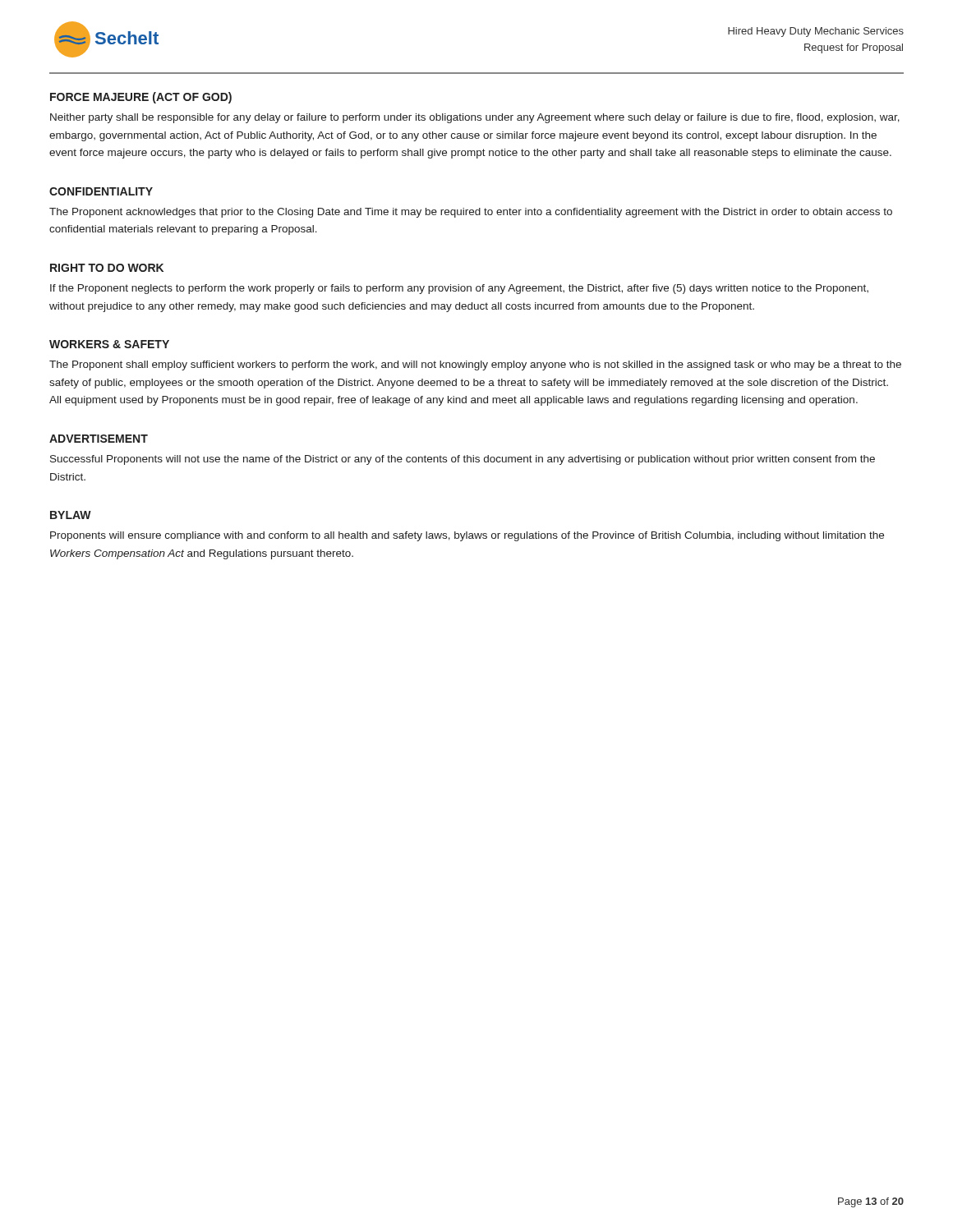Image resolution: width=953 pixels, height=1232 pixels.
Task: Select the text starting "Proponents will ensure compliance with"
Action: tap(467, 544)
